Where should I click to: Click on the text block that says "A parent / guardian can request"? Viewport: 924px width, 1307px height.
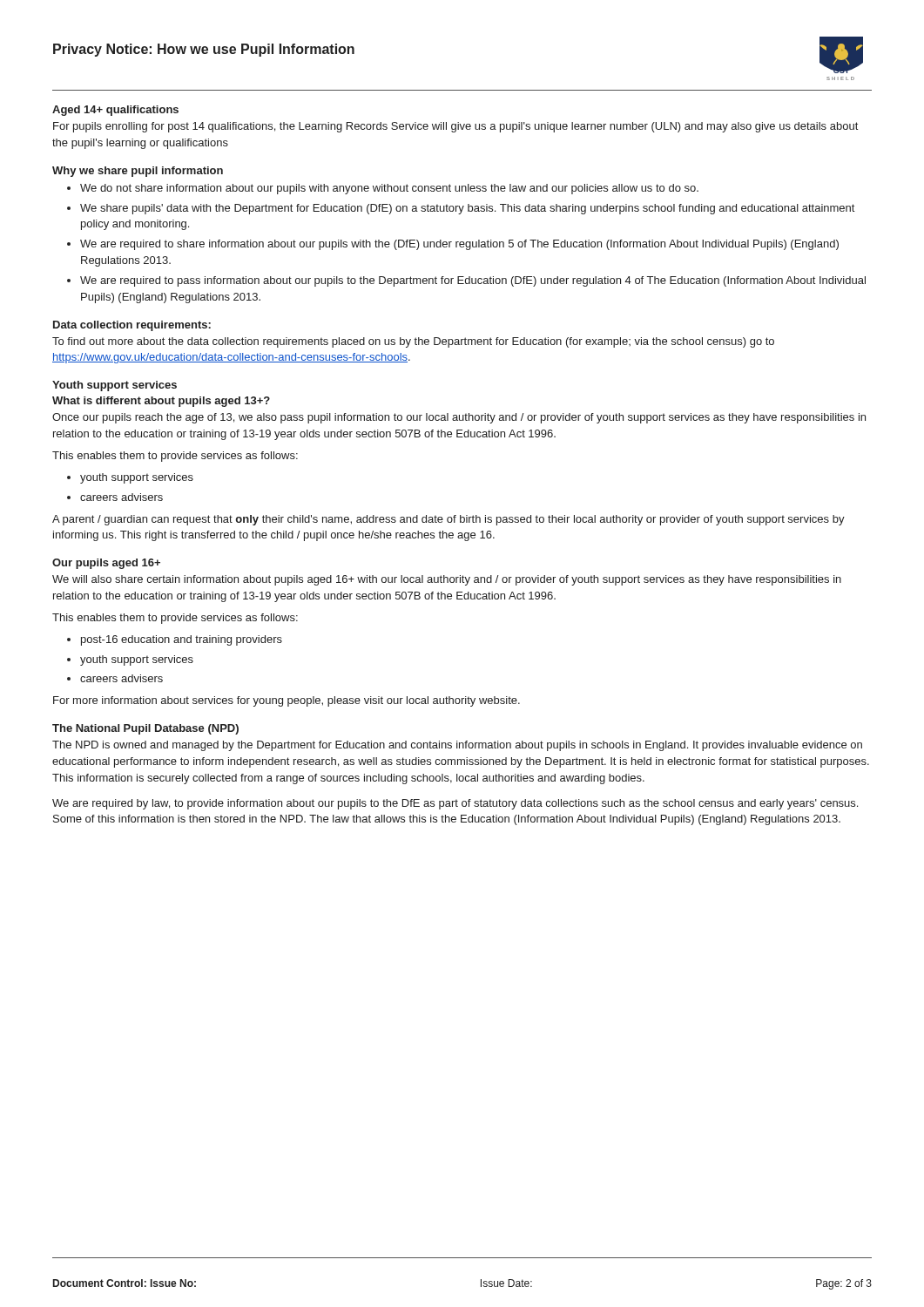pos(448,527)
